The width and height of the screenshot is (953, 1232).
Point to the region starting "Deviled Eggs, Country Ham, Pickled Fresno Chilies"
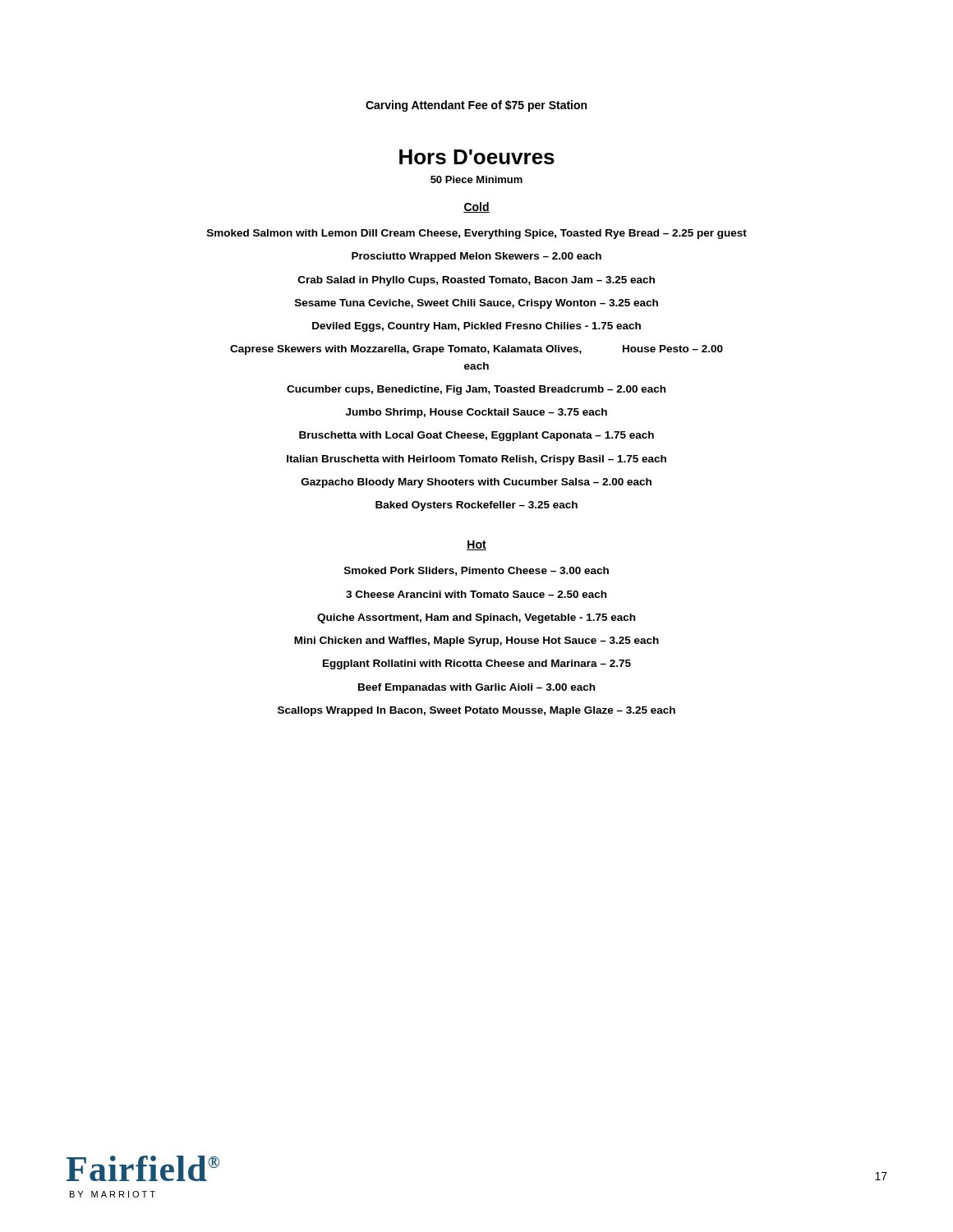tap(476, 326)
